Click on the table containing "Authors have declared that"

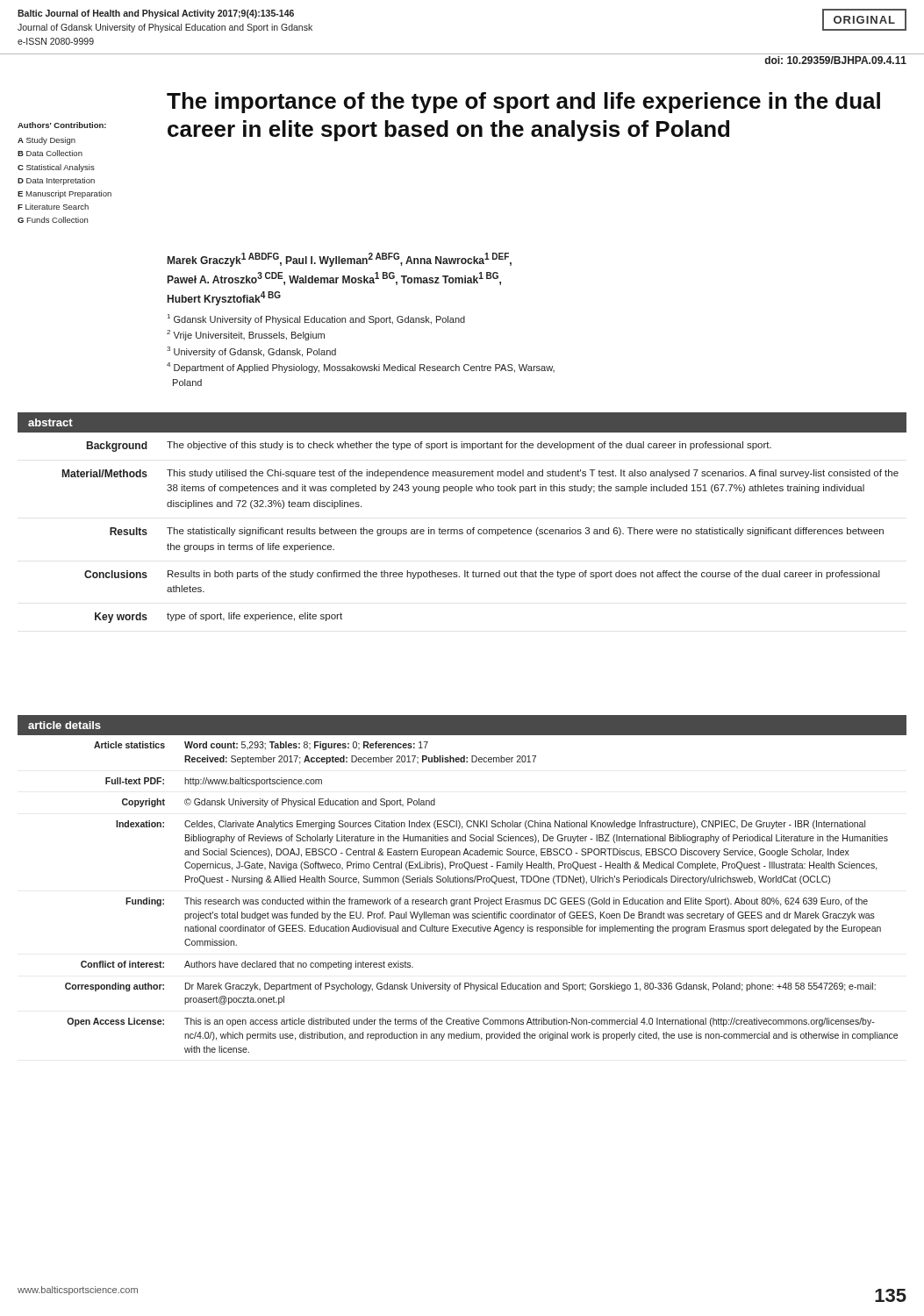click(x=462, y=898)
